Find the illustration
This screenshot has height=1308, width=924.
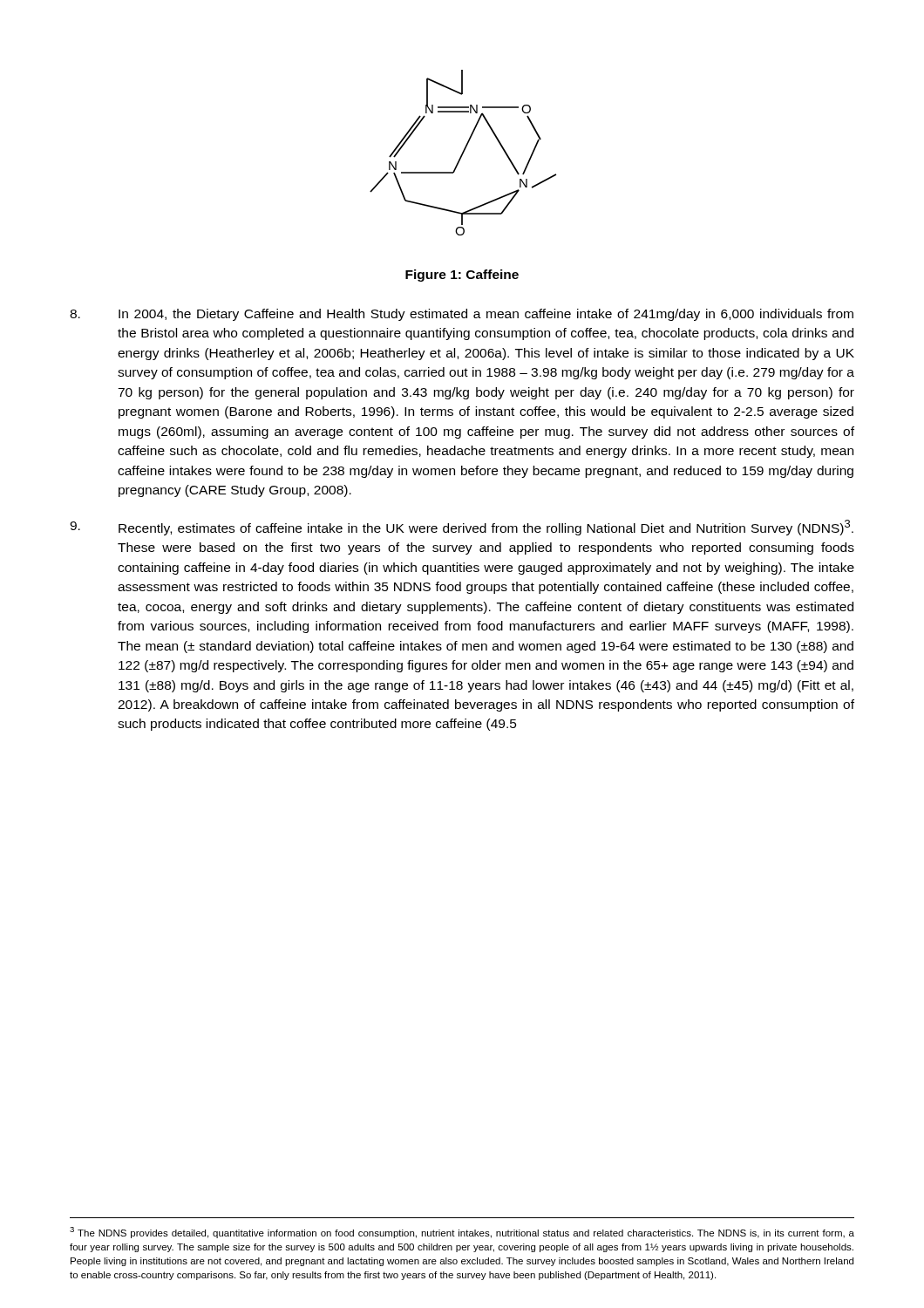462,155
